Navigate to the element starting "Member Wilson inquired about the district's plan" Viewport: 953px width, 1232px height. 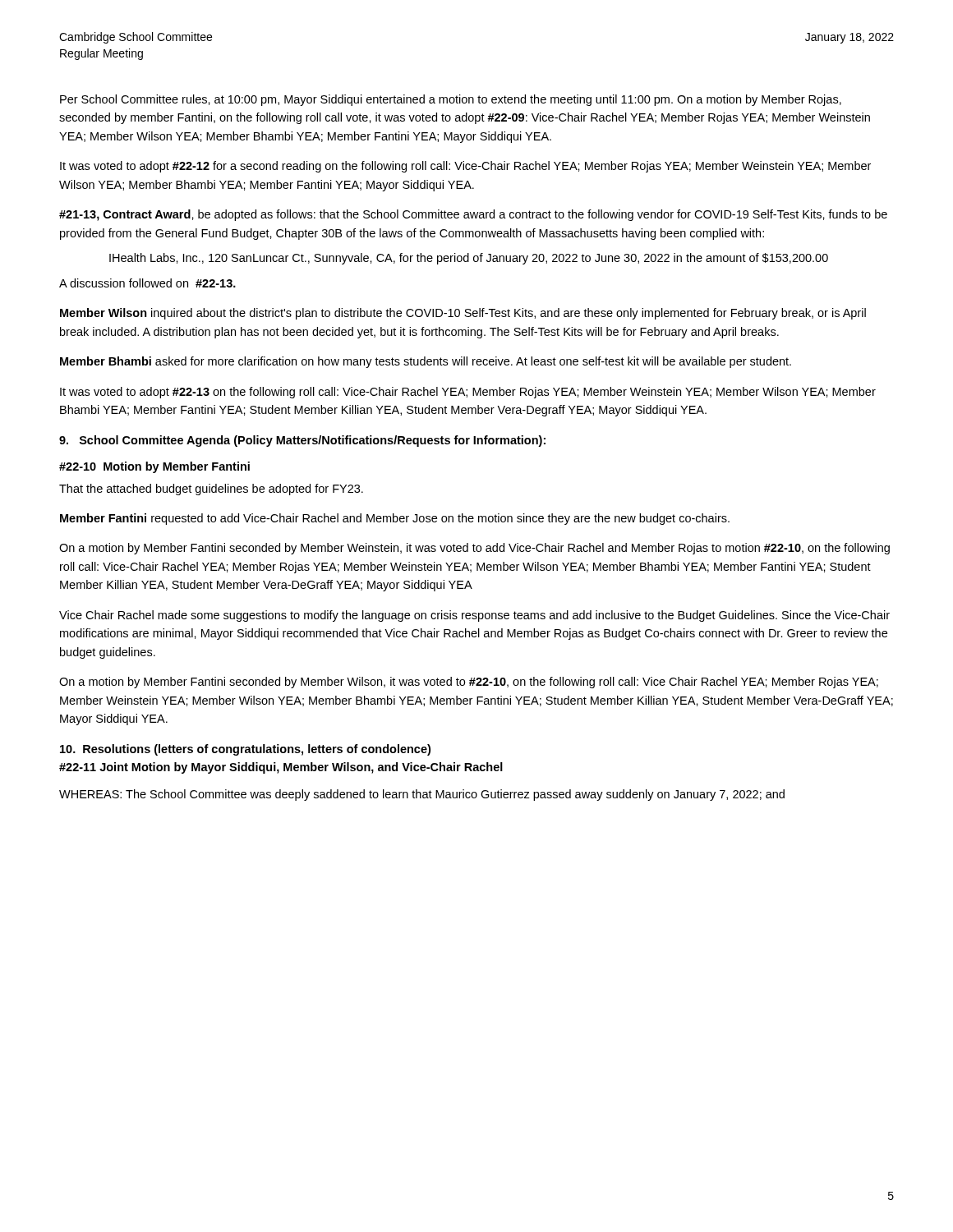463,322
